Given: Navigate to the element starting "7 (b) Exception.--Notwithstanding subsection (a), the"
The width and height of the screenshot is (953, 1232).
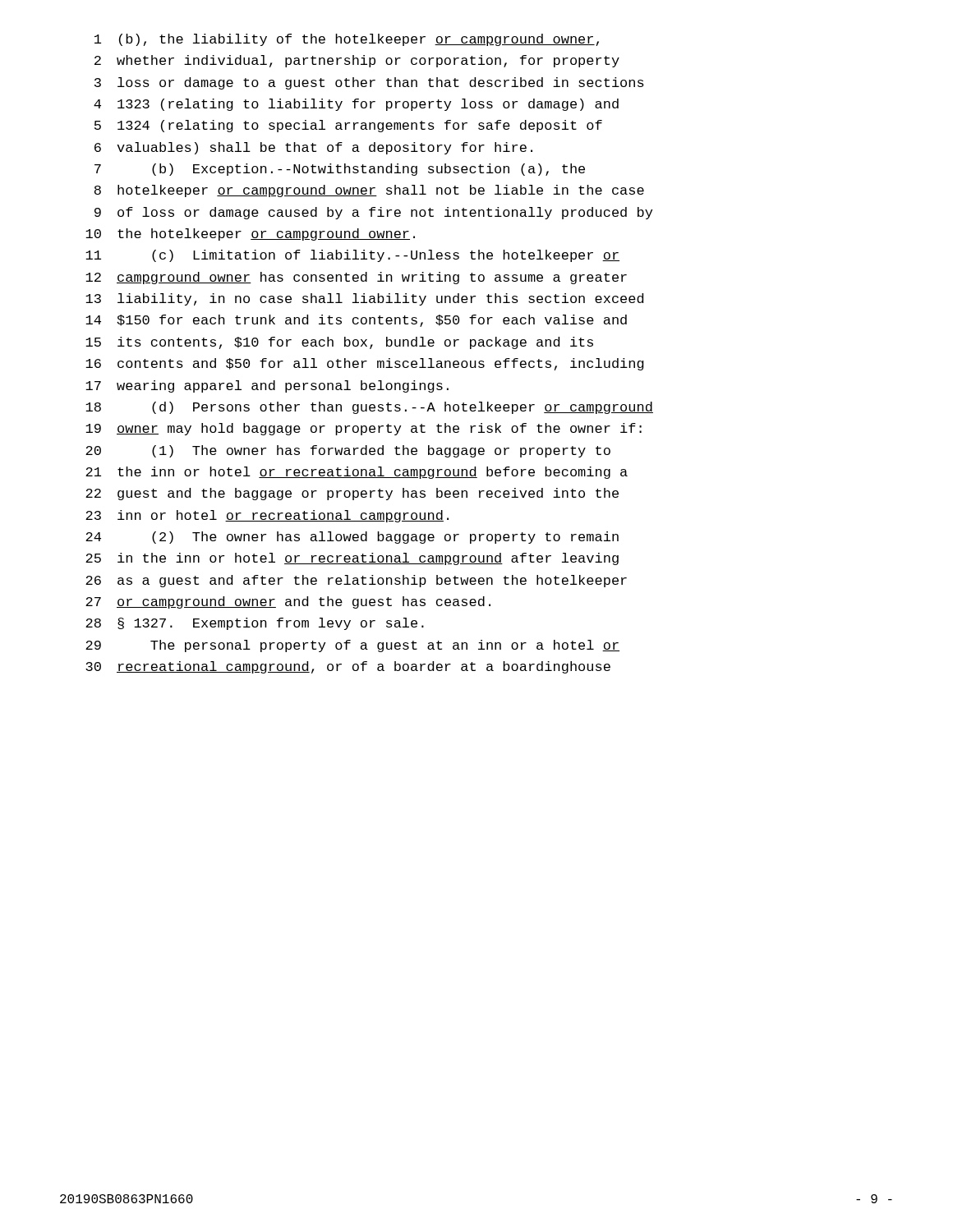Looking at the screenshot, I should pos(476,170).
